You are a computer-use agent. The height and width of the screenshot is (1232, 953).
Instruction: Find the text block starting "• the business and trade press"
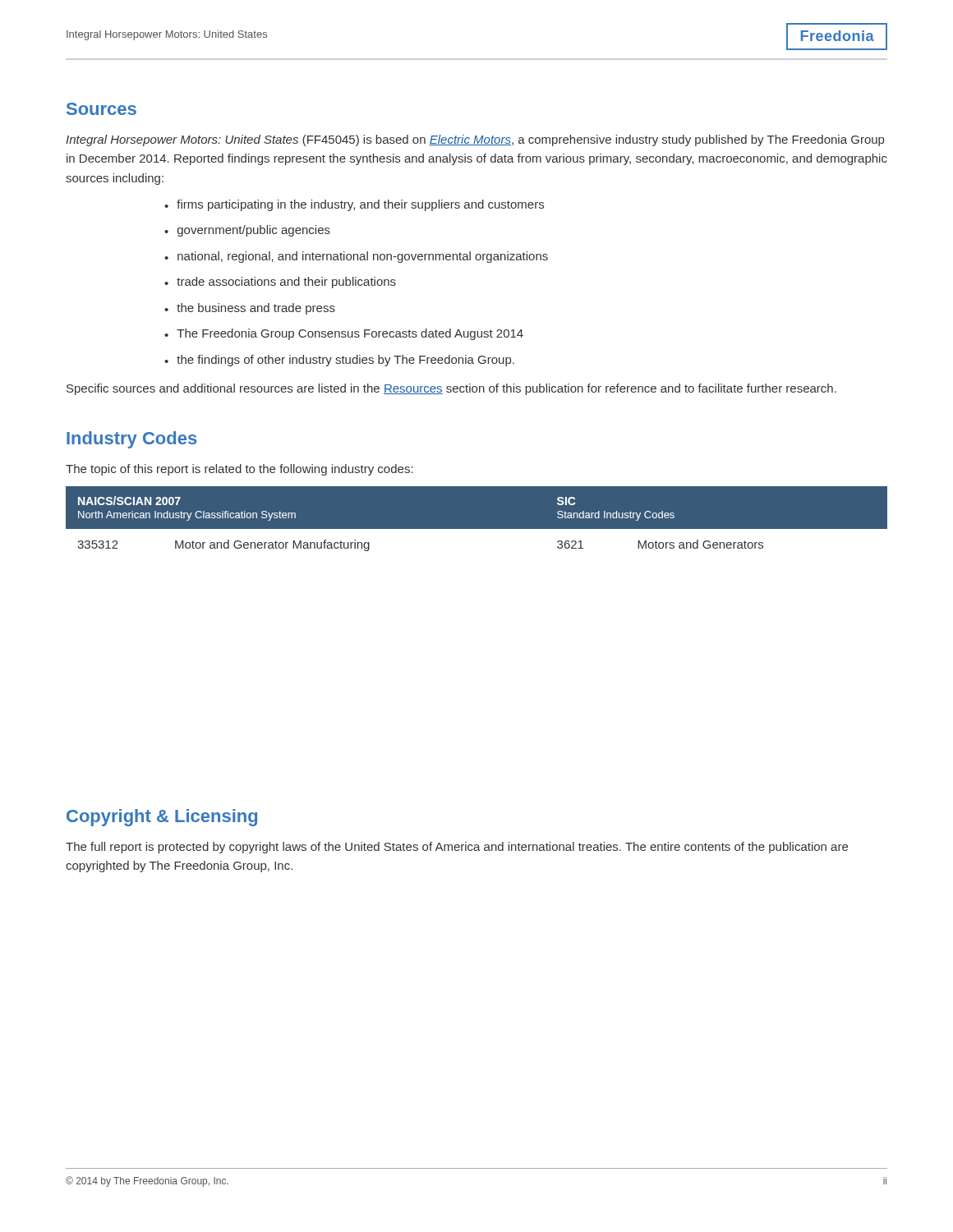point(250,309)
